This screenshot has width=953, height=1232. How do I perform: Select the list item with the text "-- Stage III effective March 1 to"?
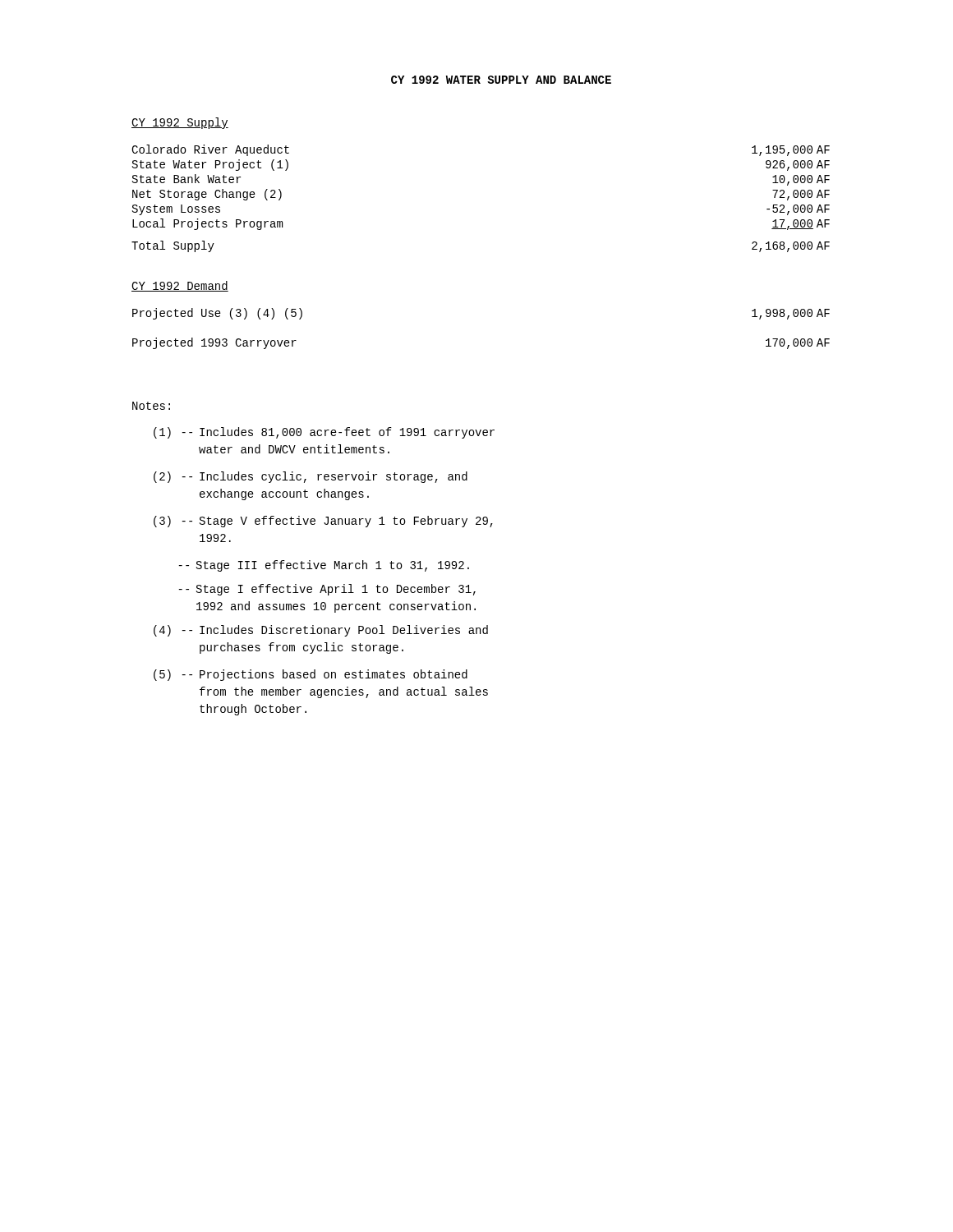324,566
